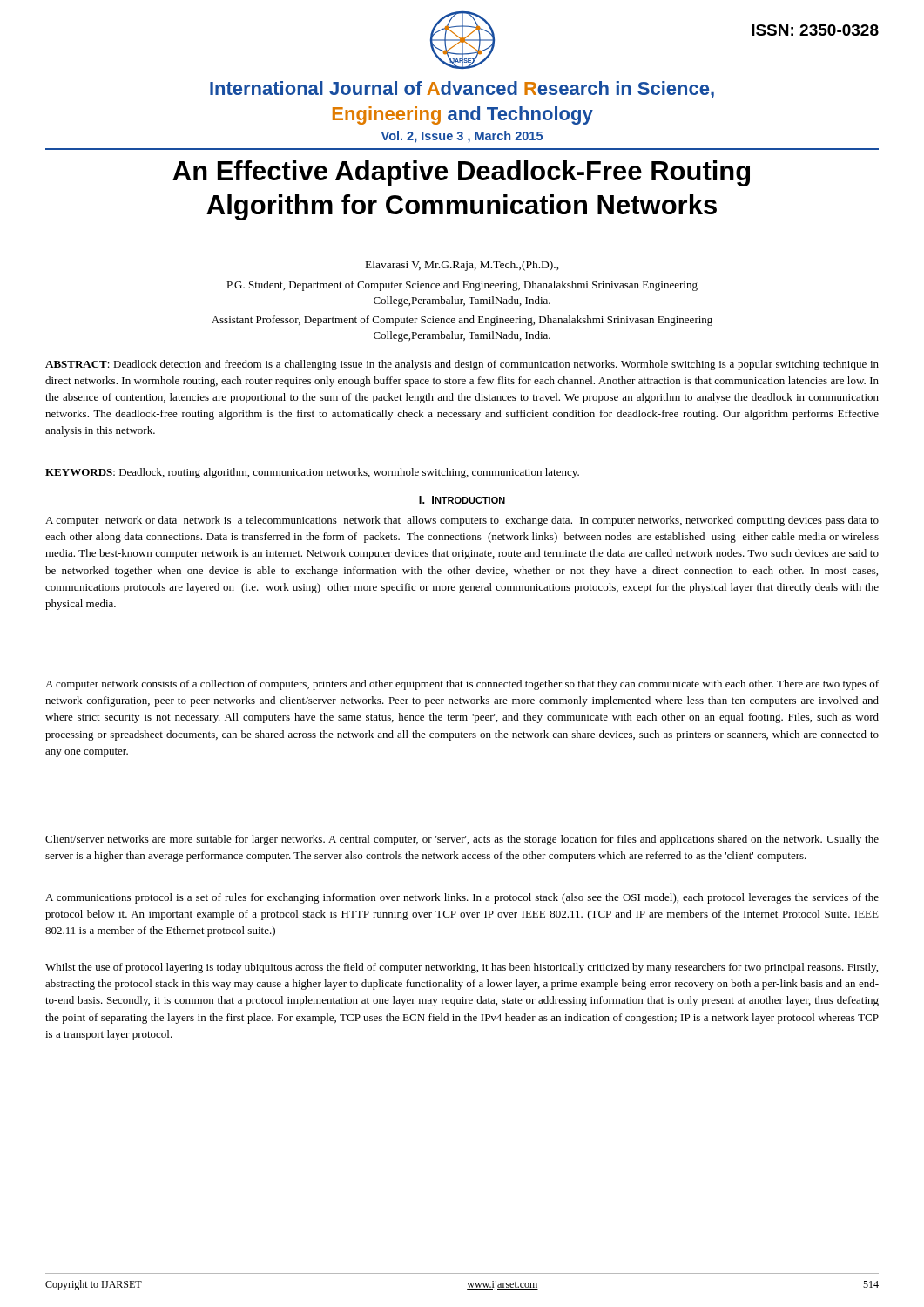Image resolution: width=924 pixels, height=1307 pixels.
Task: Locate the text block containing "A communications protocol is a"
Action: tap(462, 914)
